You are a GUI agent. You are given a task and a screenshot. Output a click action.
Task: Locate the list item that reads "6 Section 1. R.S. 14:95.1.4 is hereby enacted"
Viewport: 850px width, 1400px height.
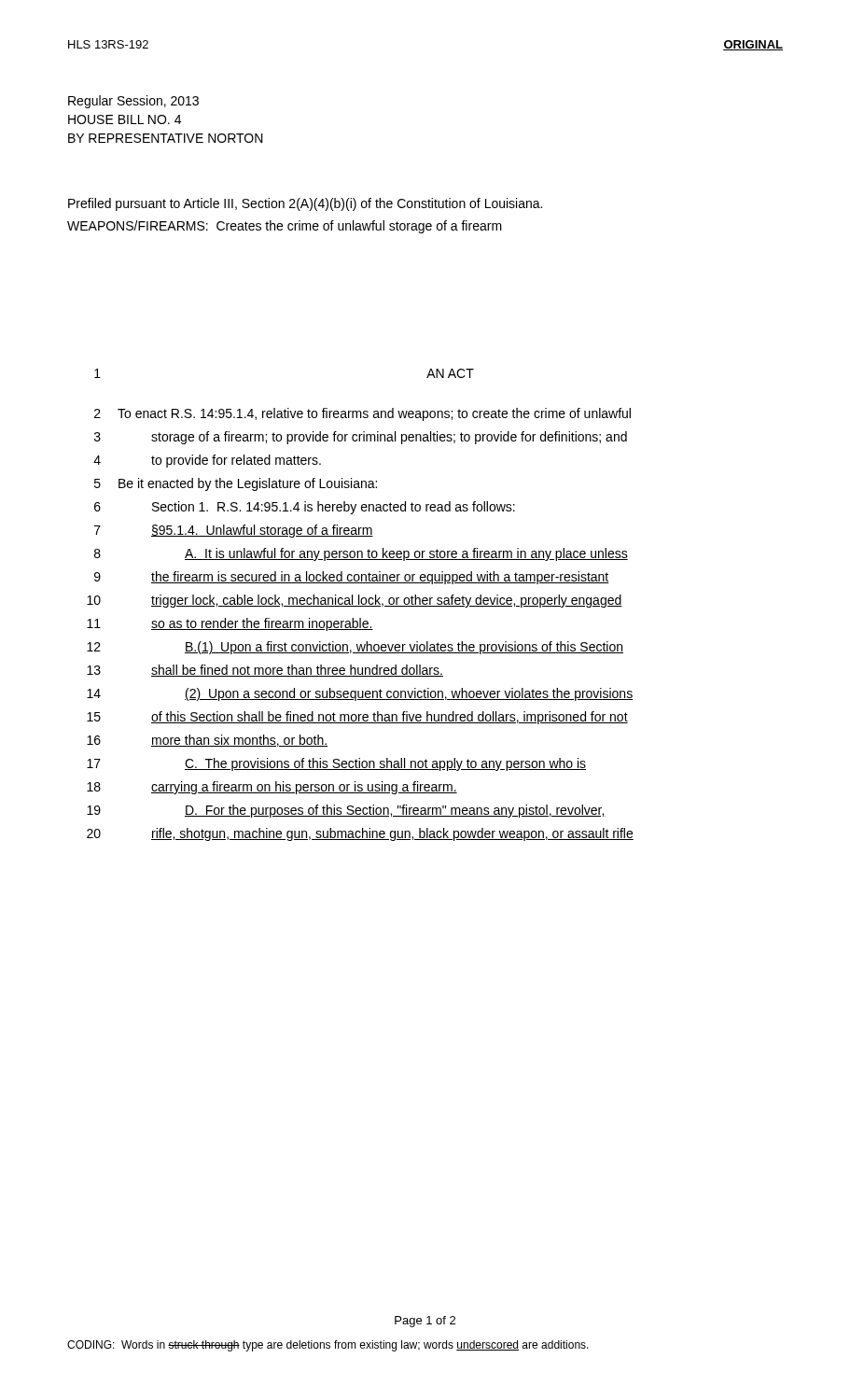pos(425,507)
